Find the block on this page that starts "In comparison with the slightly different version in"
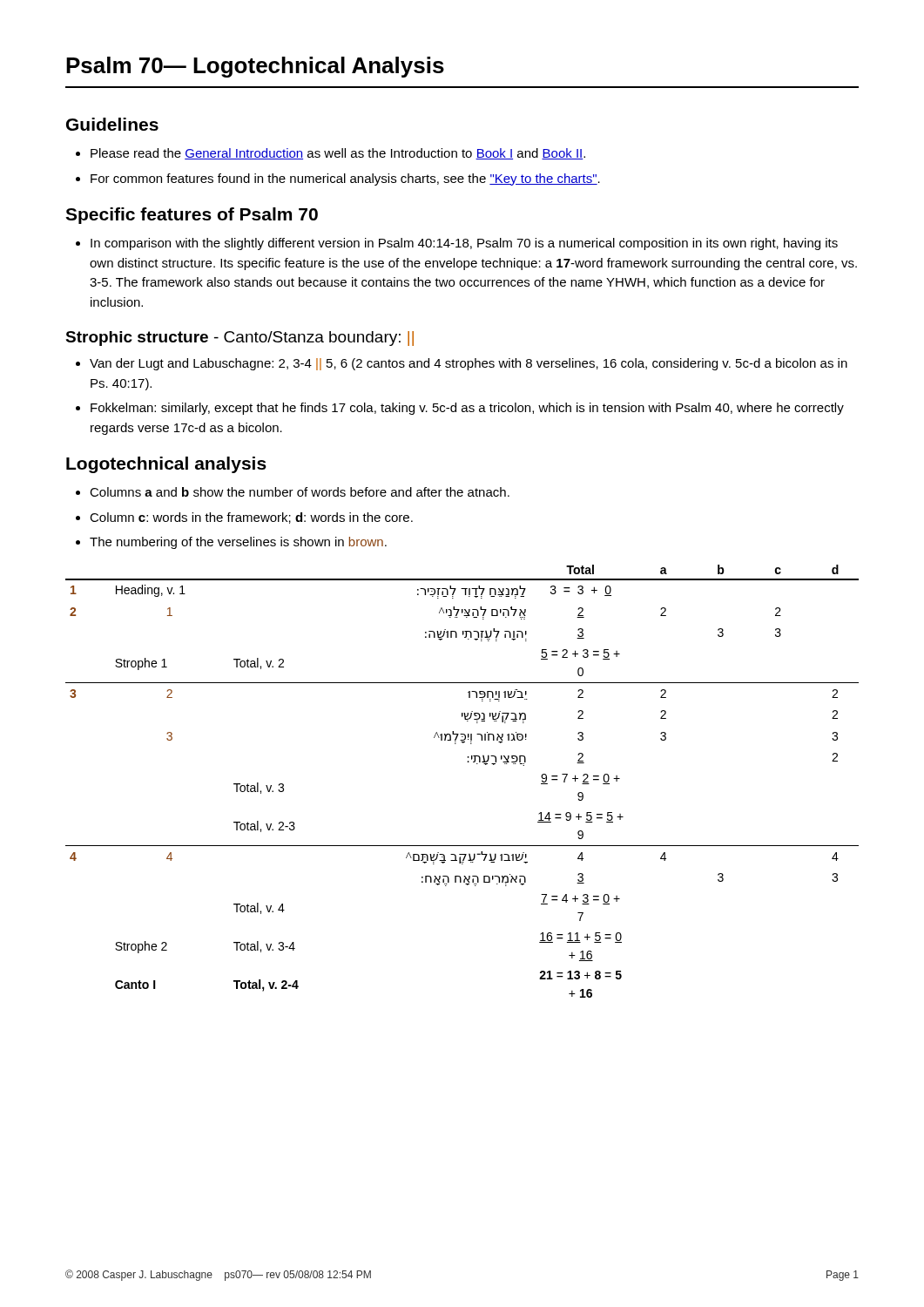 tap(474, 273)
